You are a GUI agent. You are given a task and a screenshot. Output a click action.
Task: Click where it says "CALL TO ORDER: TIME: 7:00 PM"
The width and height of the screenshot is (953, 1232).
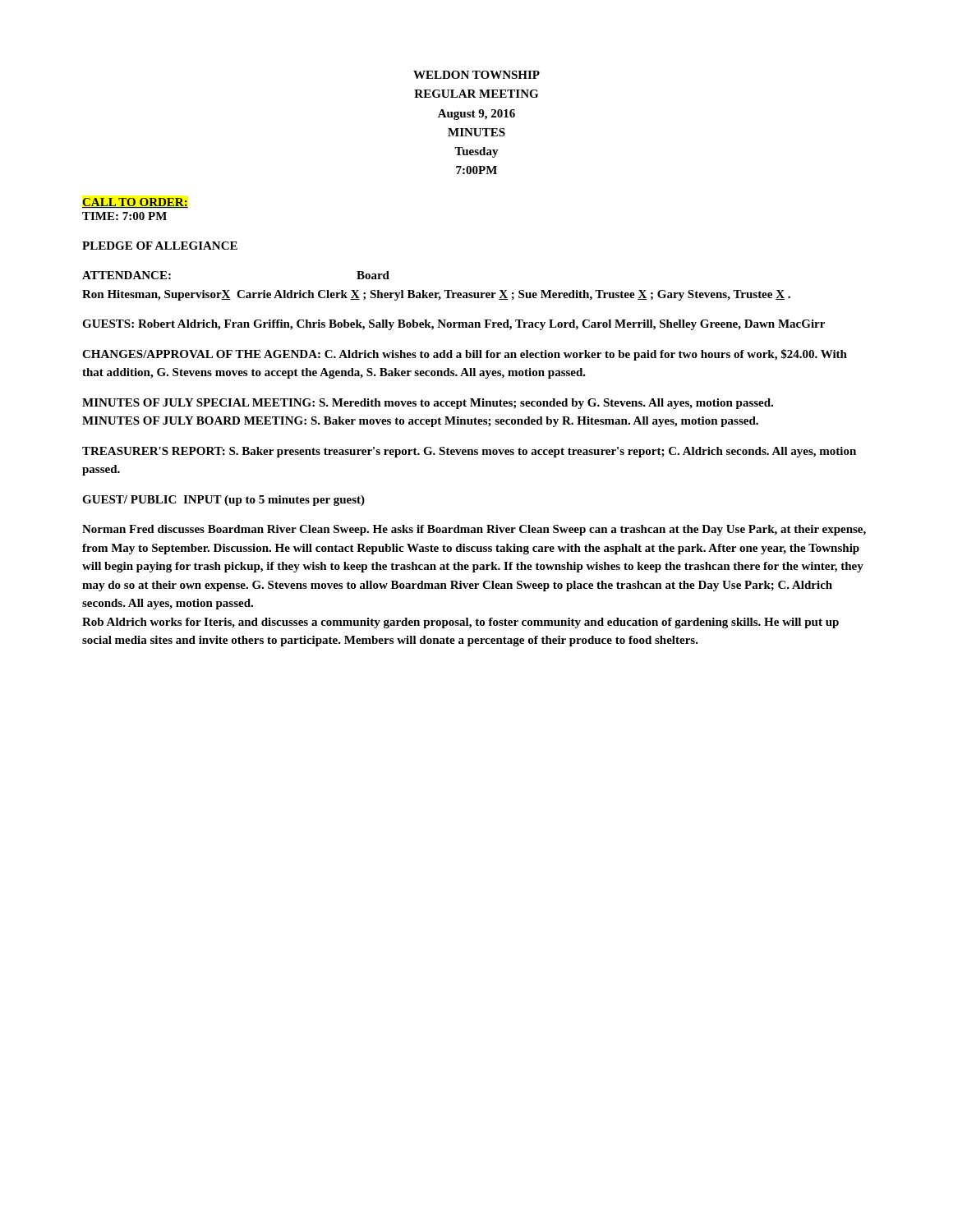pos(135,209)
